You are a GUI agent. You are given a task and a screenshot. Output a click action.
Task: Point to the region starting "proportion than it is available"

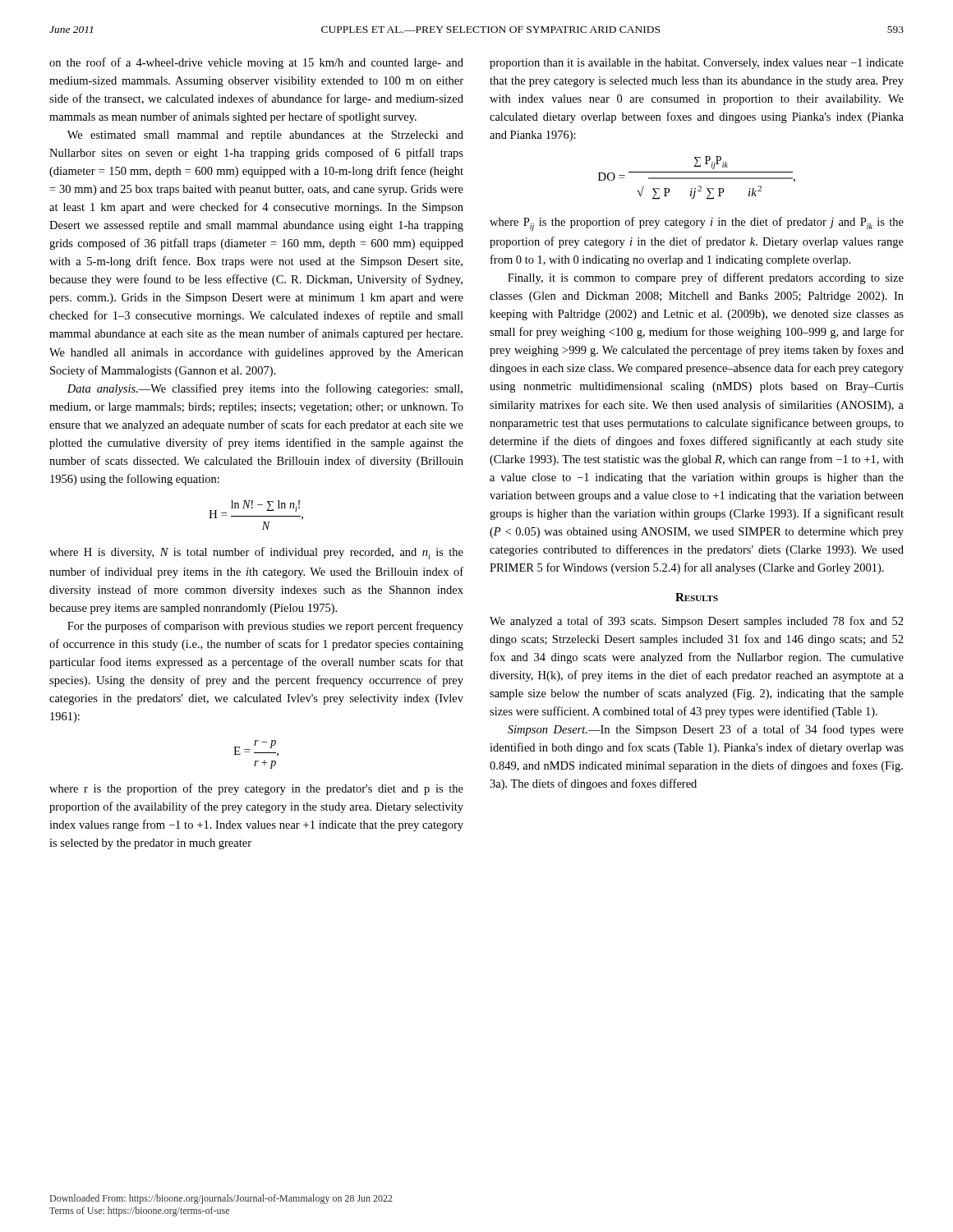tap(697, 99)
